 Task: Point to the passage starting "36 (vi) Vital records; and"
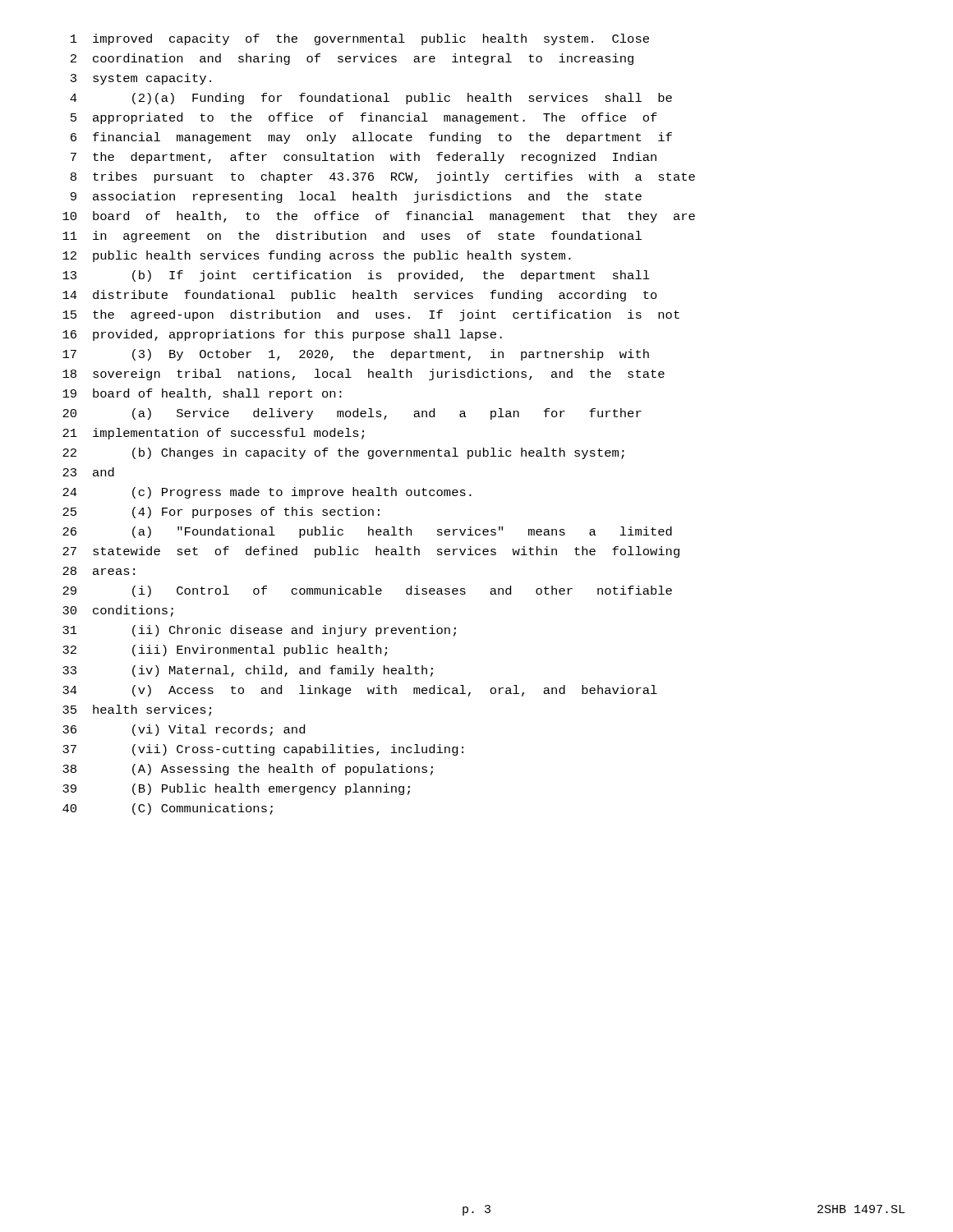pyautogui.click(x=177, y=730)
